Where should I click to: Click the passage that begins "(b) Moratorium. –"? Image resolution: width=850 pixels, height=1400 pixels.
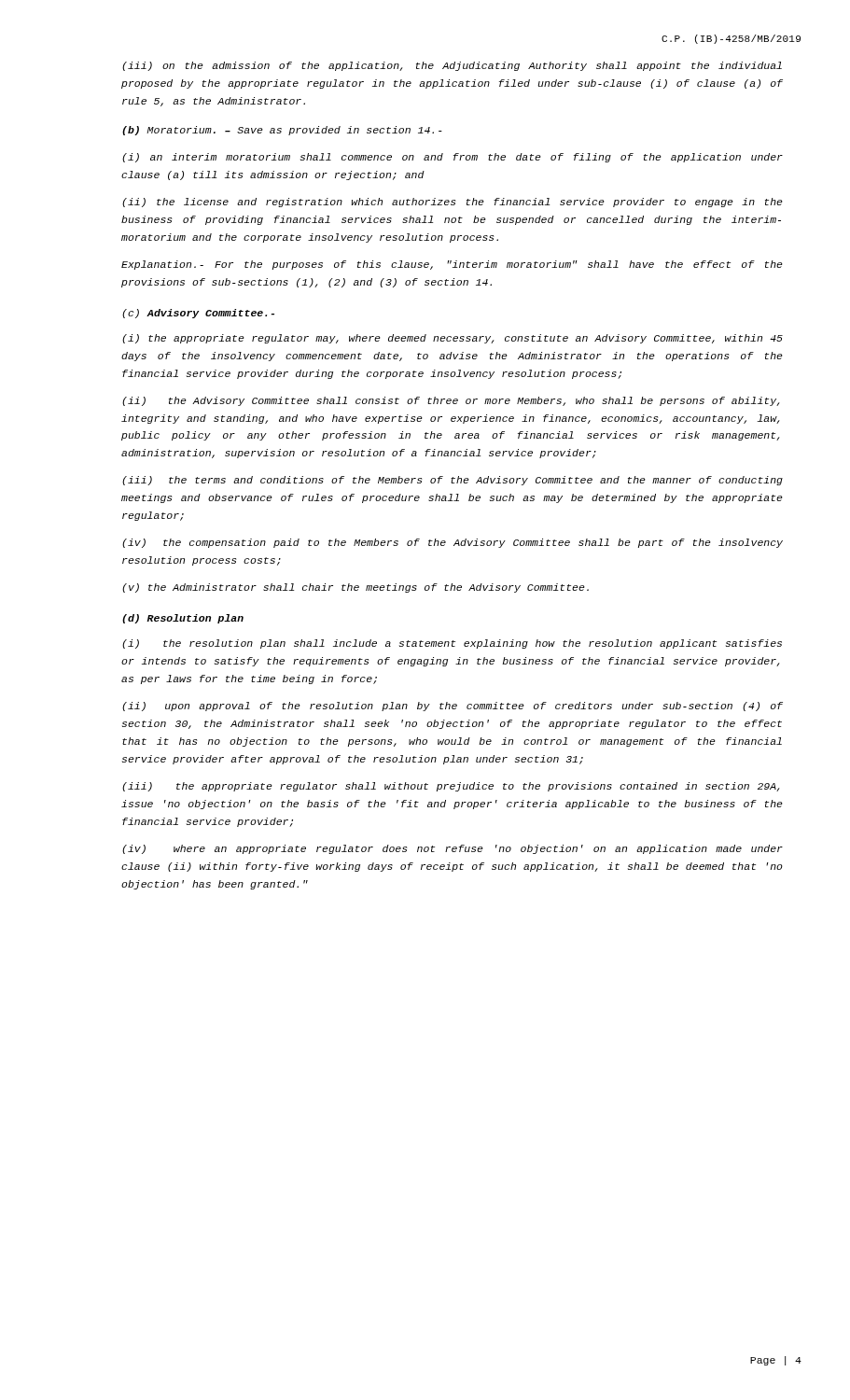pos(282,130)
